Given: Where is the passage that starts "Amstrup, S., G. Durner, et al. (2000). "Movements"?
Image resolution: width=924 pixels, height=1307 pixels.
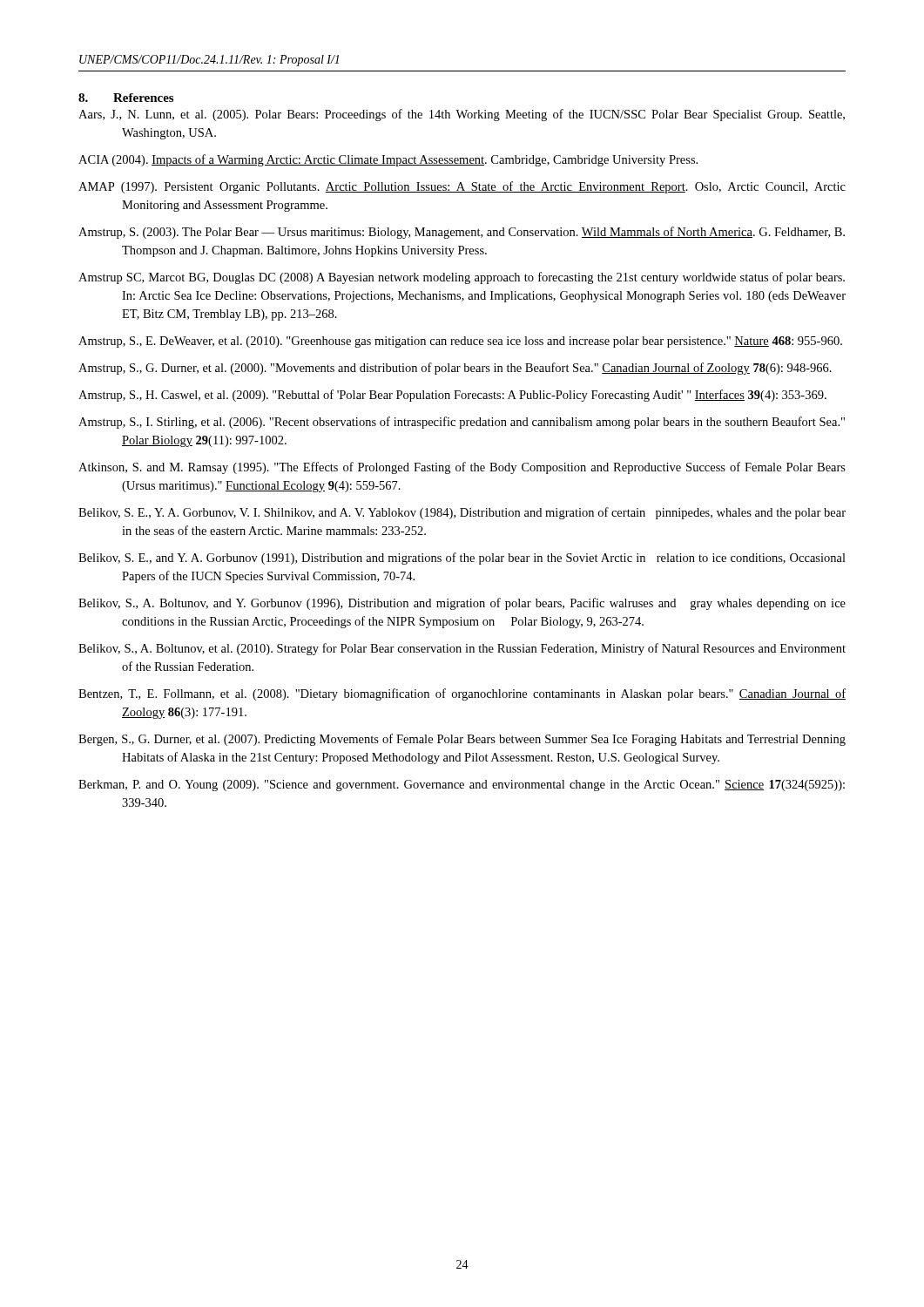Looking at the screenshot, I should (455, 368).
